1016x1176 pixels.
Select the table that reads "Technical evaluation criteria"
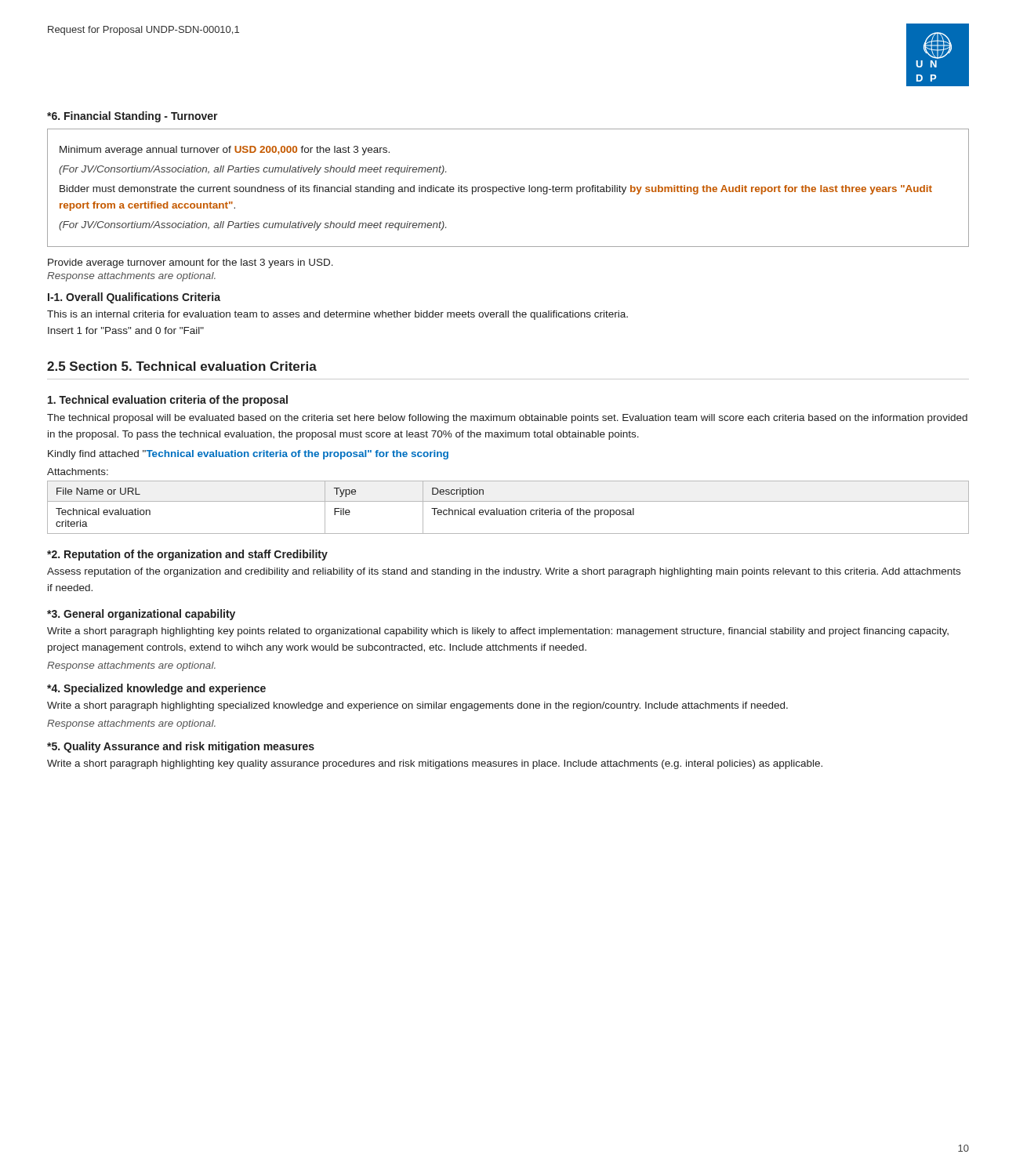point(508,507)
